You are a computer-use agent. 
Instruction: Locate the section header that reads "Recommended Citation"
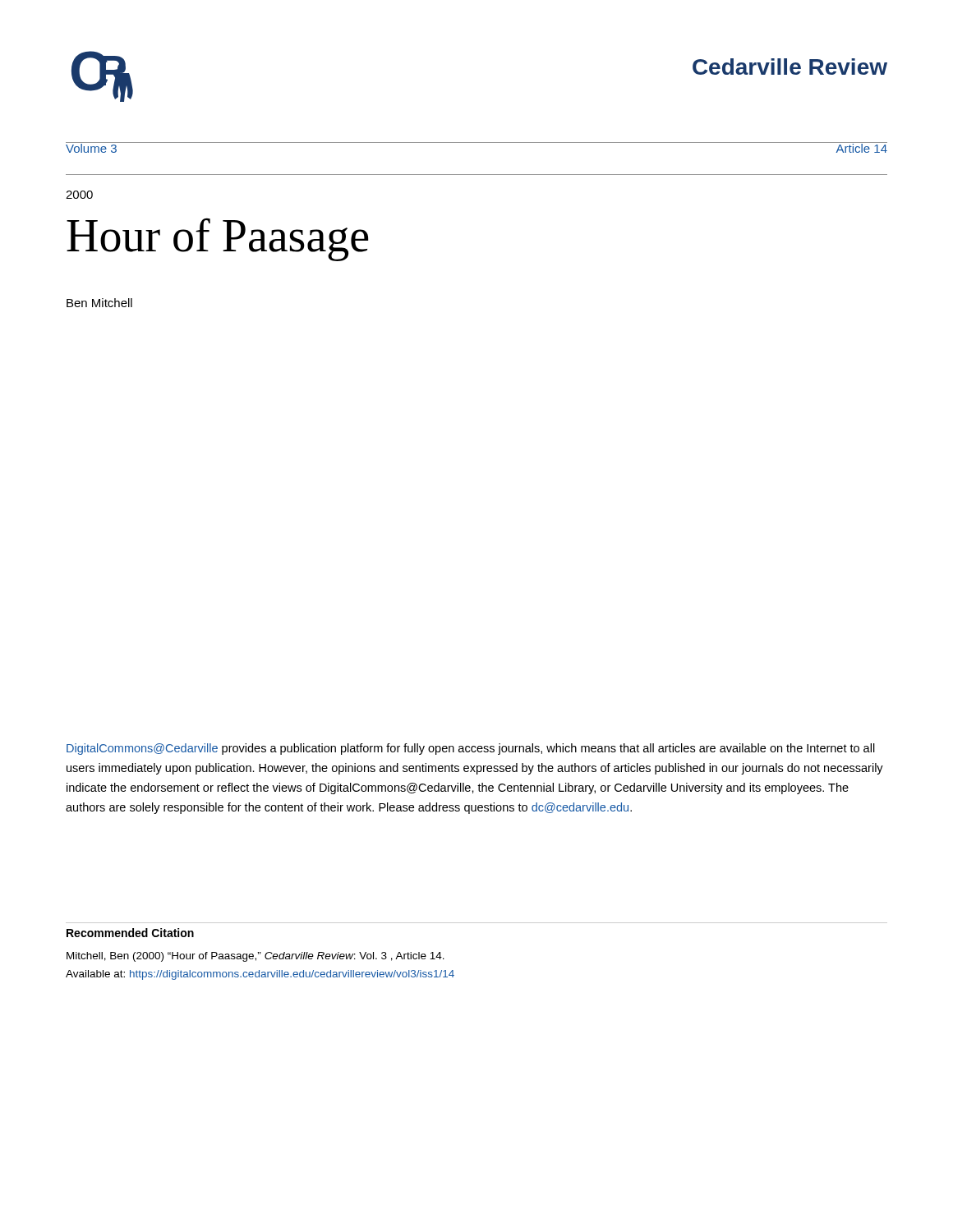pos(130,933)
